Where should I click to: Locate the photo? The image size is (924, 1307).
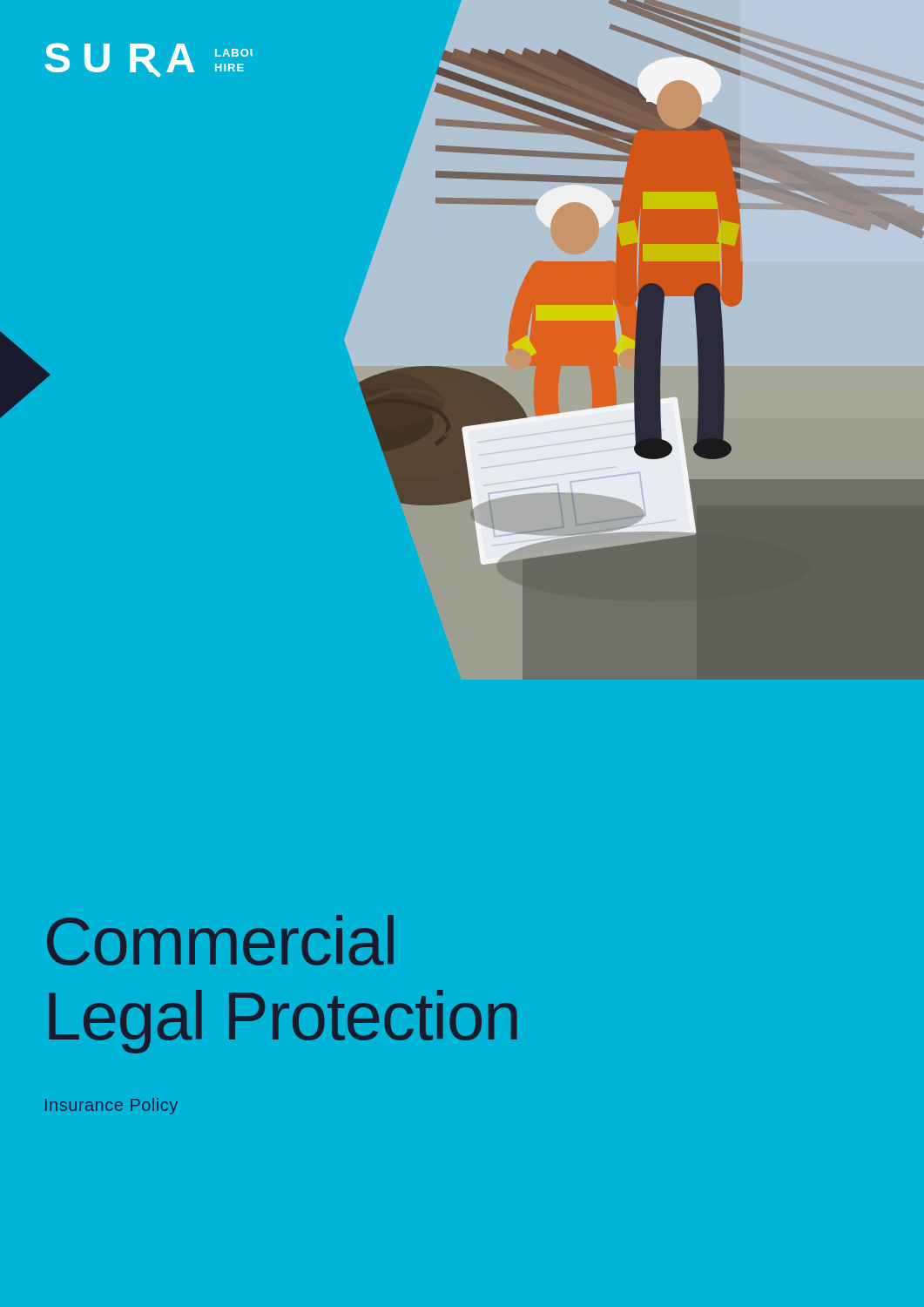tap(462, 340)
